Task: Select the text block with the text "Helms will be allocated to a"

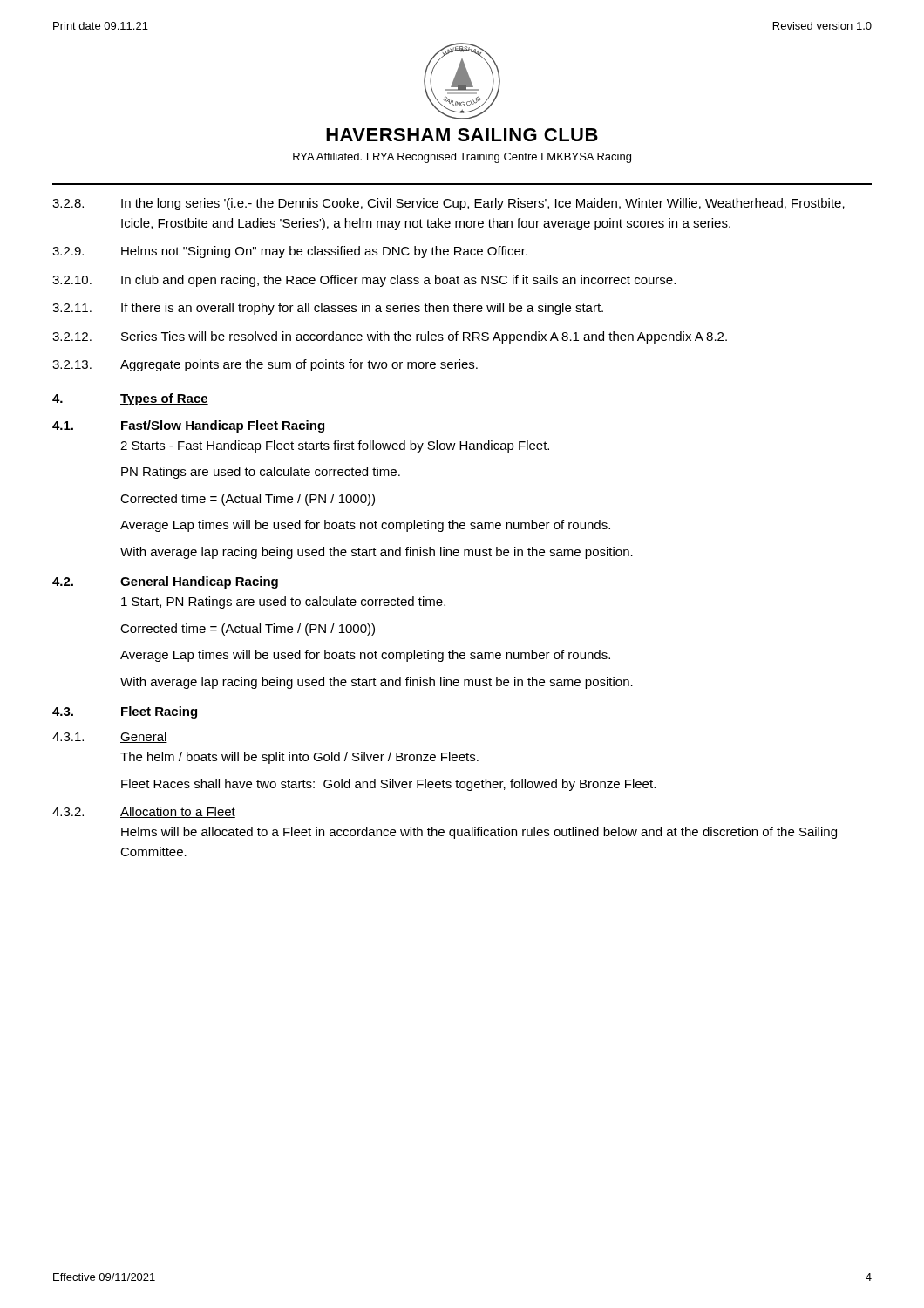Action: (x=479, y=841)
